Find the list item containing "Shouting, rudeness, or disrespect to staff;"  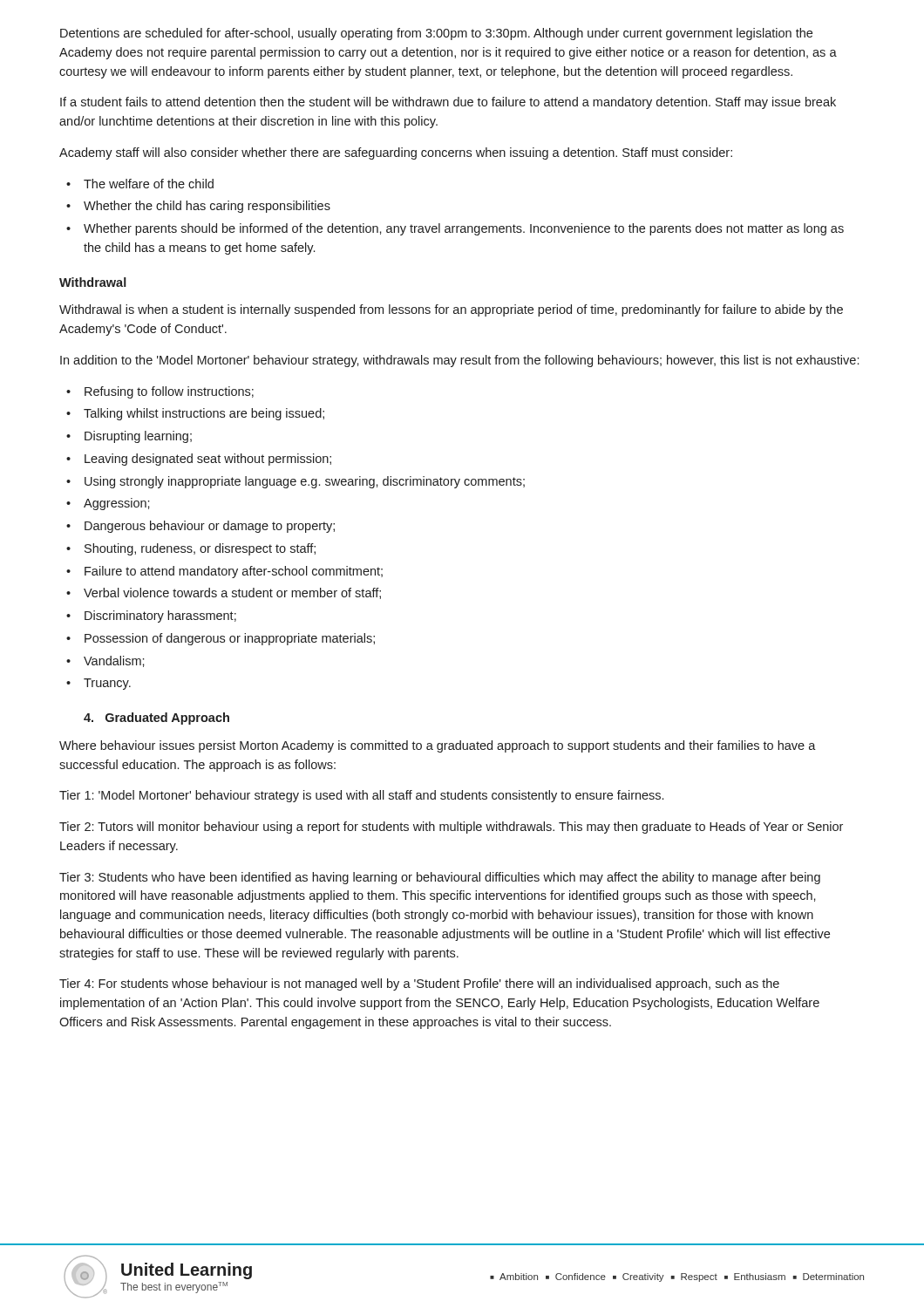[x=200, y=548]
